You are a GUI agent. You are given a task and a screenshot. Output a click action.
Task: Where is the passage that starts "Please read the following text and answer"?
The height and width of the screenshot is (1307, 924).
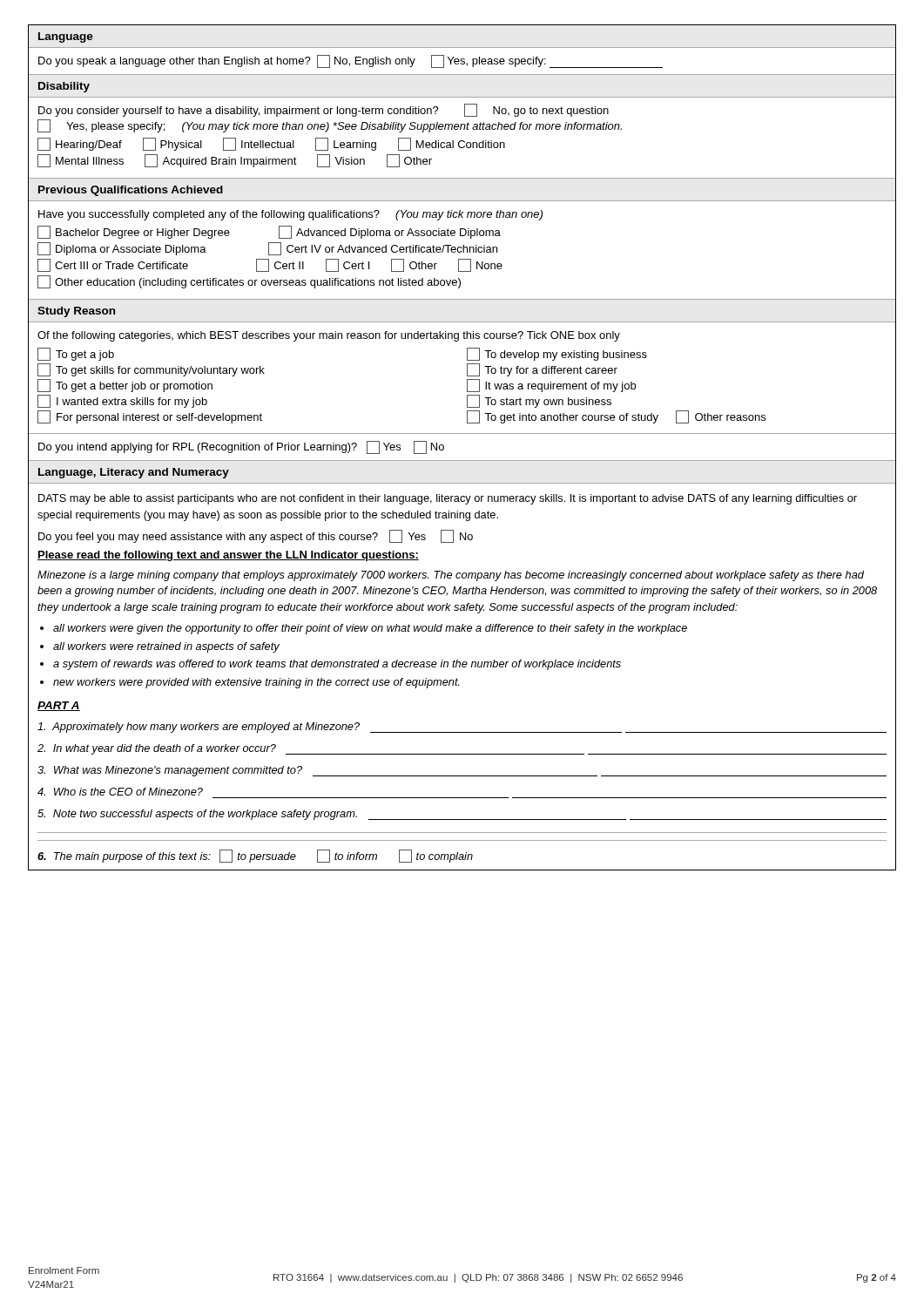[228, 554]
